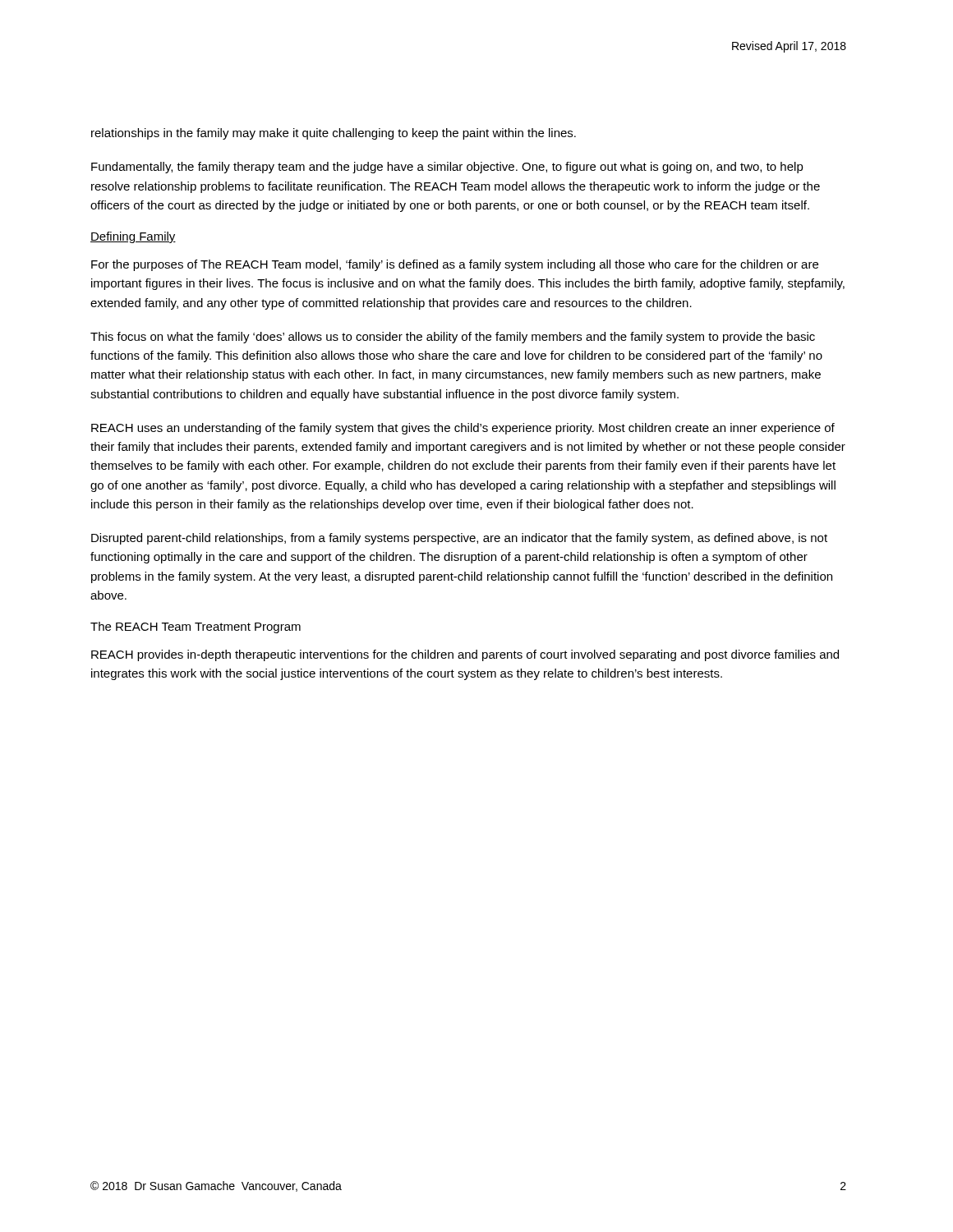Click on the passage starting "relationships in the"
Image resolution: width=953 pixels, height=1232 pixels.
coord(334,133)
